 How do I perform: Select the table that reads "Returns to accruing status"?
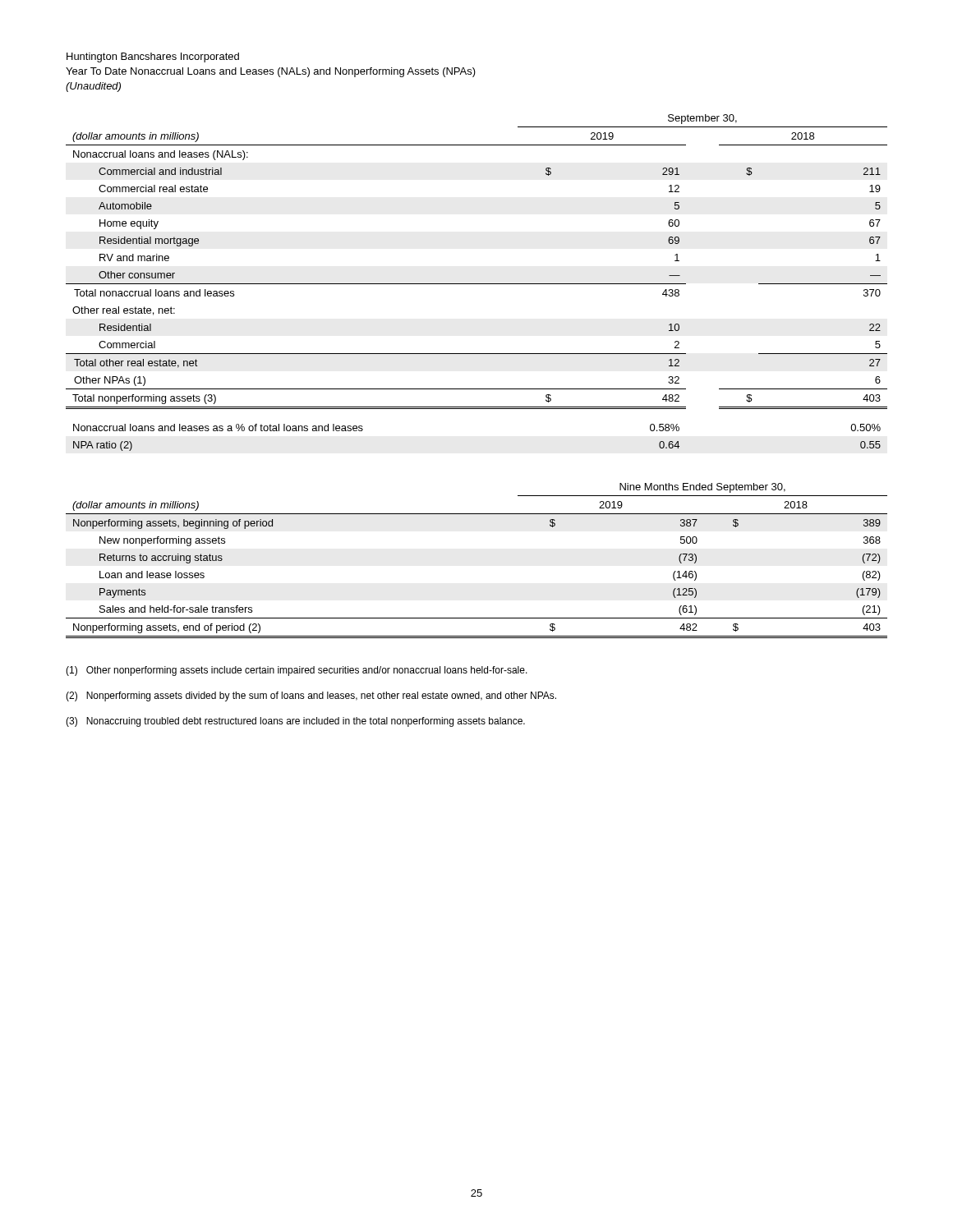tap(476, 558)
